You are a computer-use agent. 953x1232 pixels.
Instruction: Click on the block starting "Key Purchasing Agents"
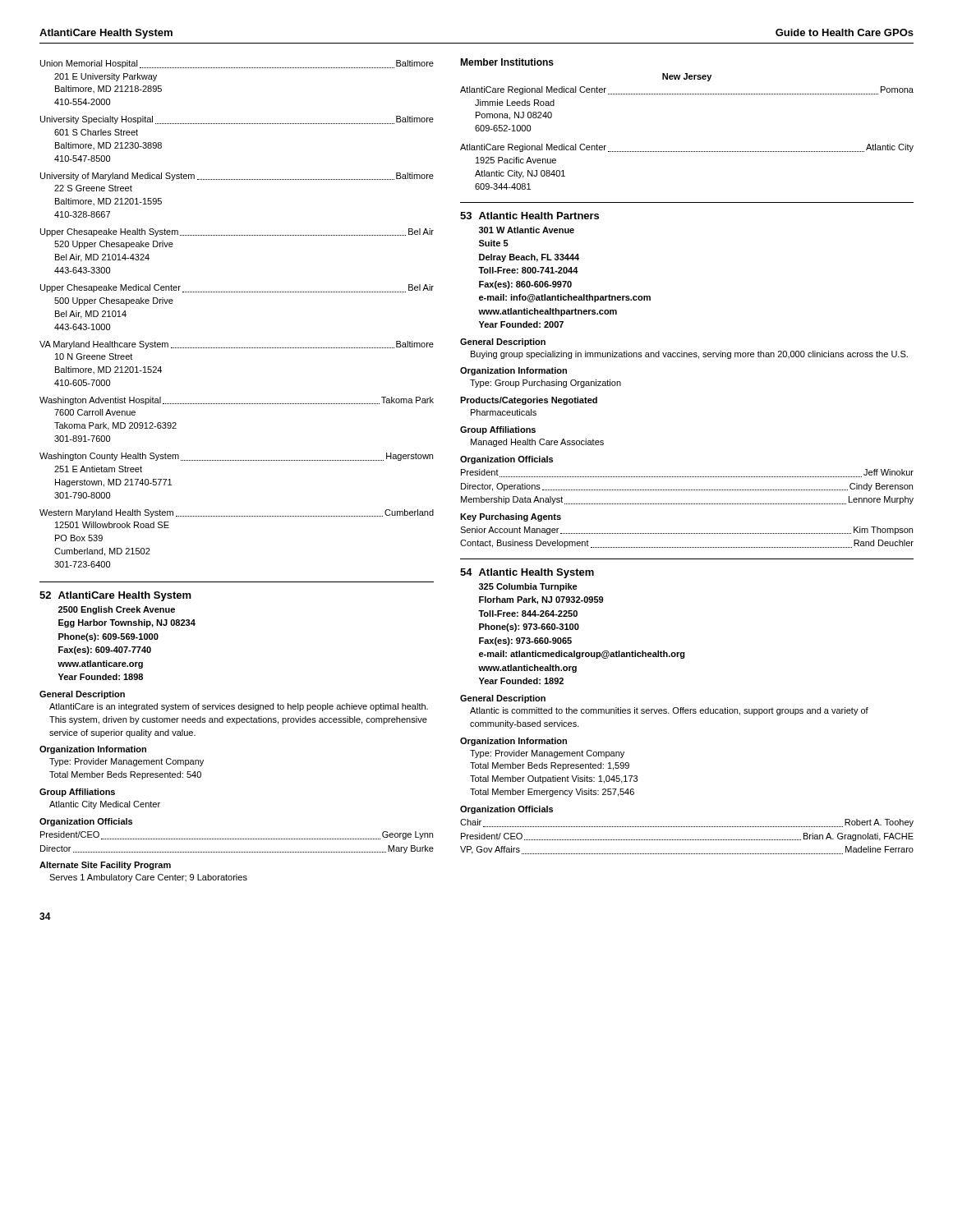[511, 516]
